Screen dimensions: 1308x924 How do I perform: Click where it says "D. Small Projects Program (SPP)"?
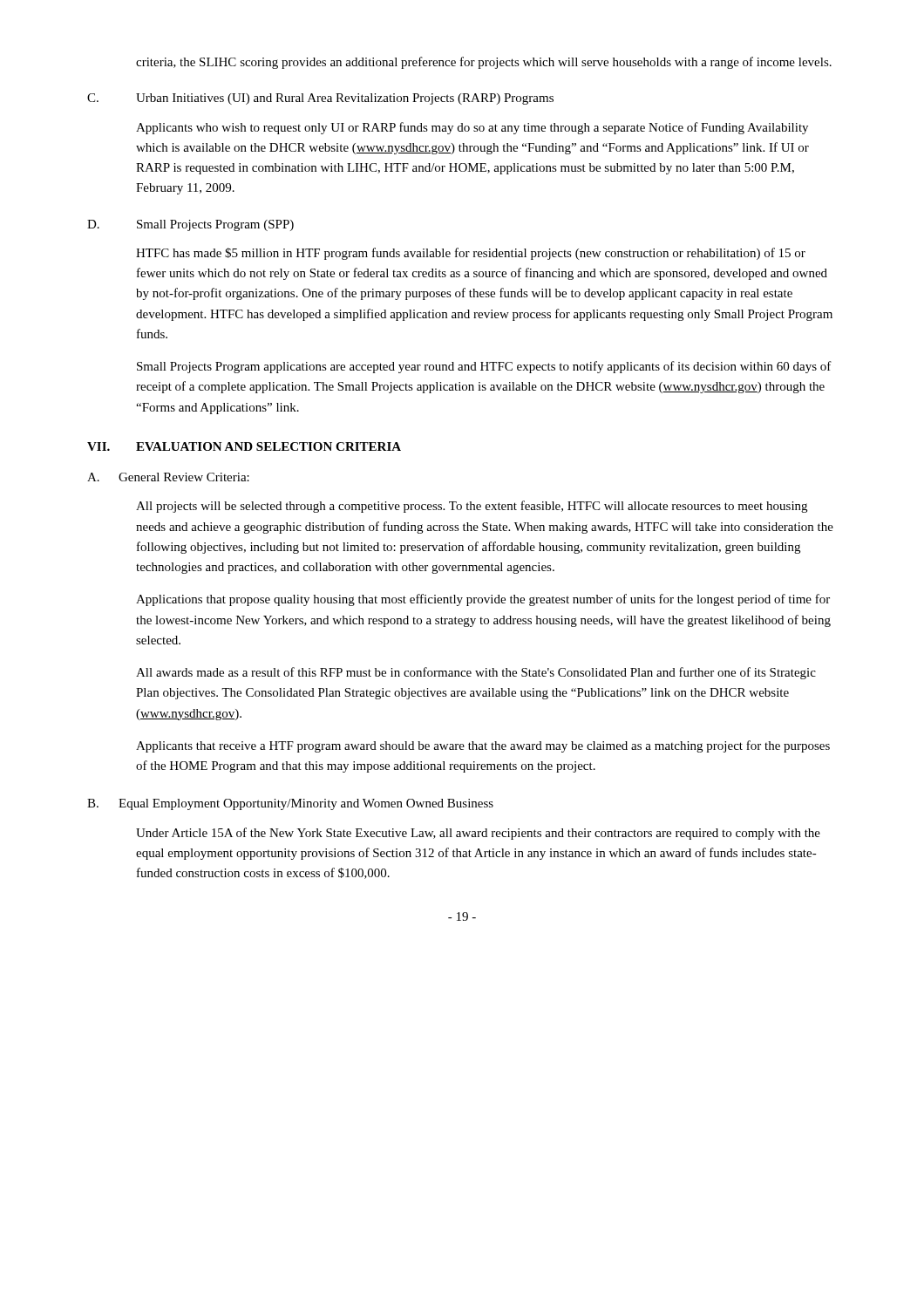point(190,225)
